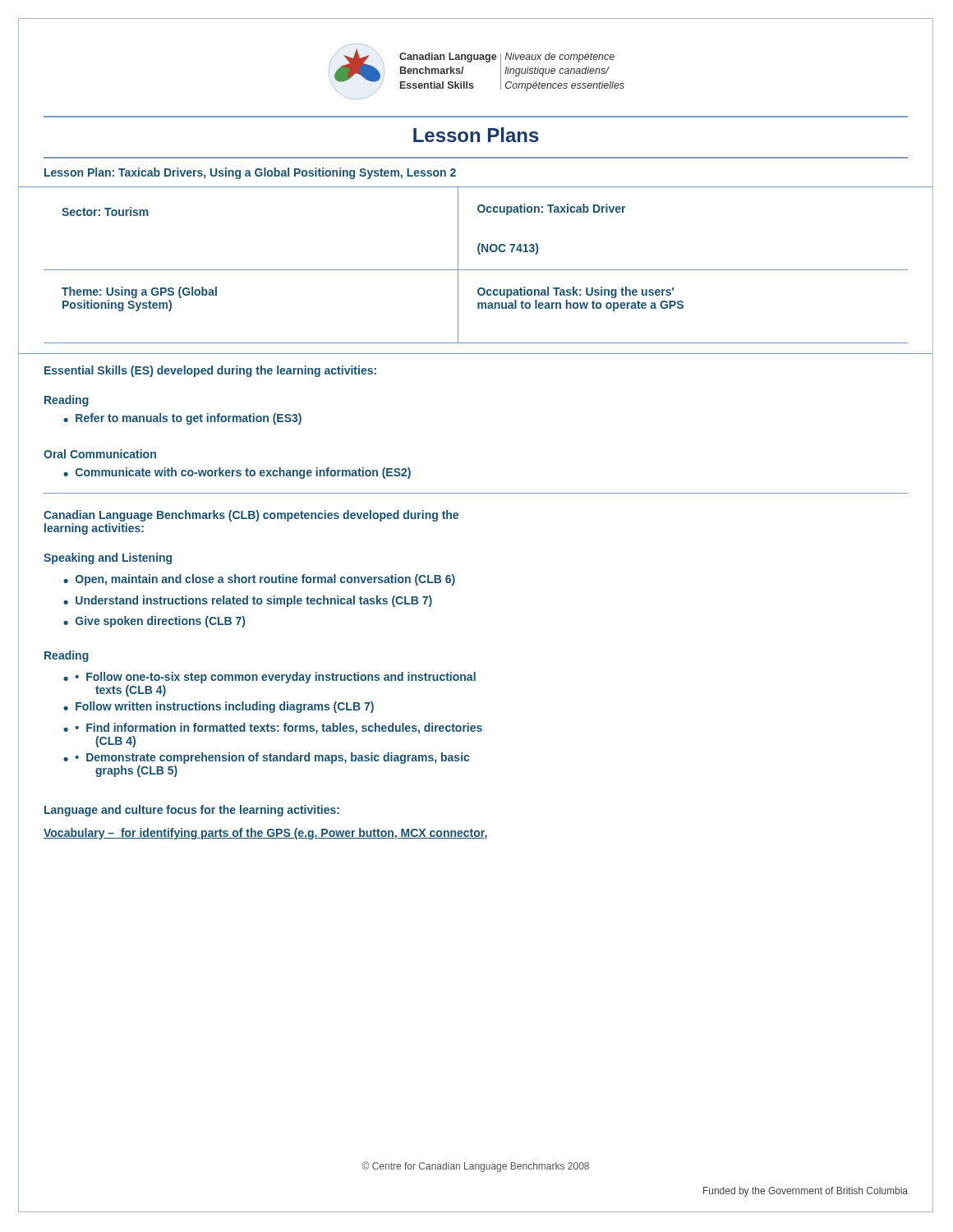Navigate to the region starting "Follow written instructions including diagrams (CLB 7)"
Viewport: 953px width, 1232px height.
tap(225, 706)
